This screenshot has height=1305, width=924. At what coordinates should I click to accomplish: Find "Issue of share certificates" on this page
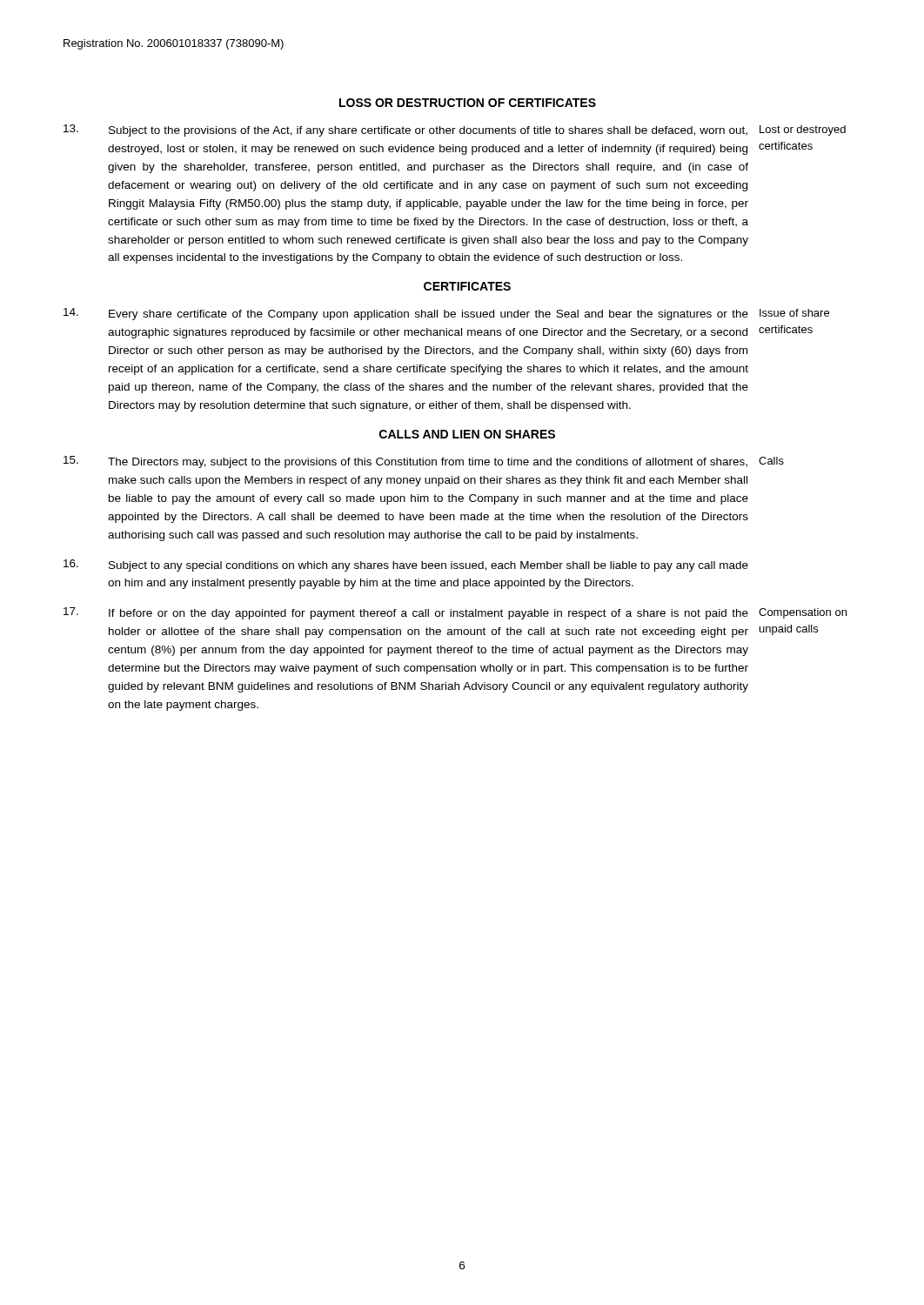click(x=794, y=321)
